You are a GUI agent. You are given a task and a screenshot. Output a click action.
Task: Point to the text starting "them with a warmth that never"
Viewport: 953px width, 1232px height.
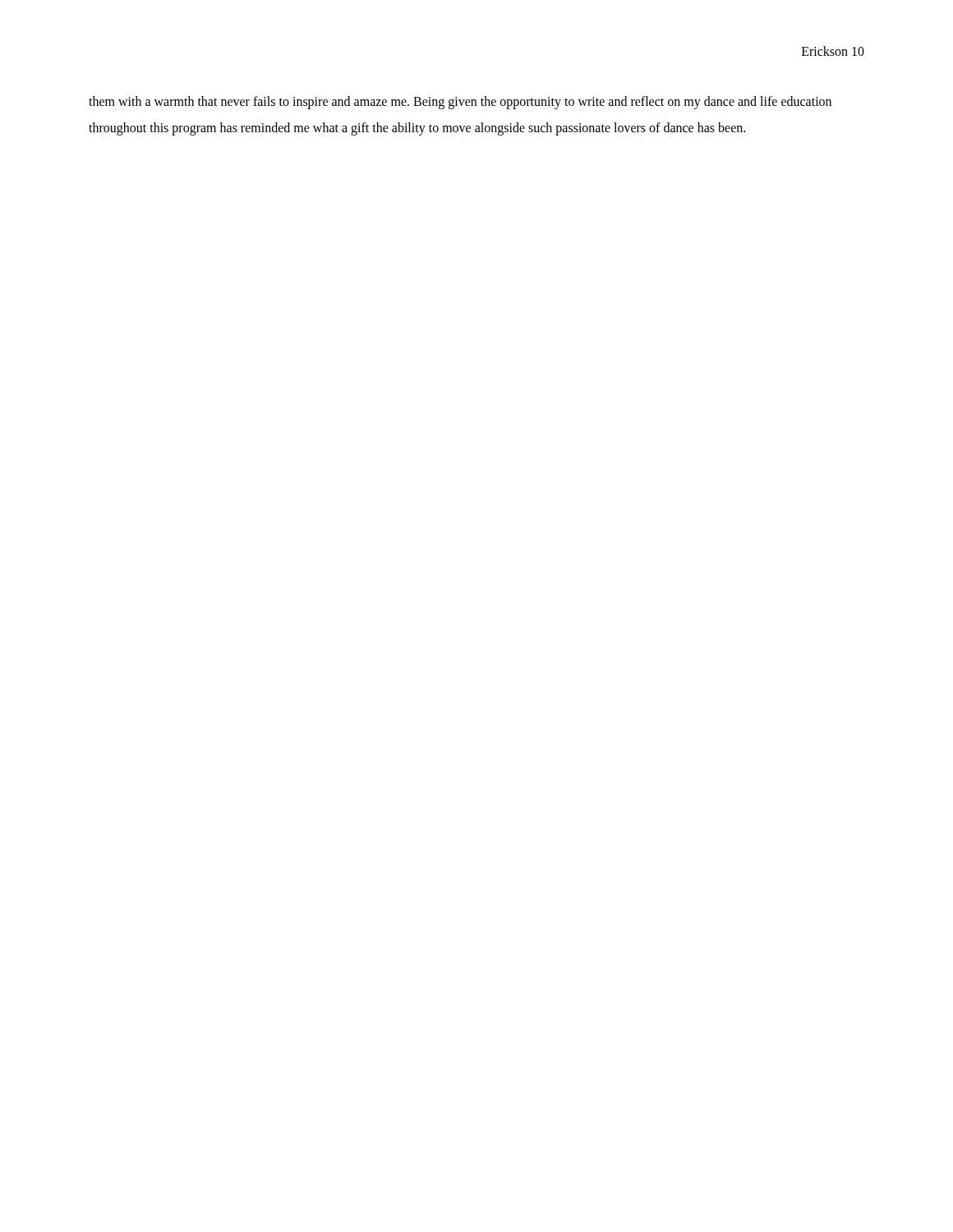pos(460,115)
